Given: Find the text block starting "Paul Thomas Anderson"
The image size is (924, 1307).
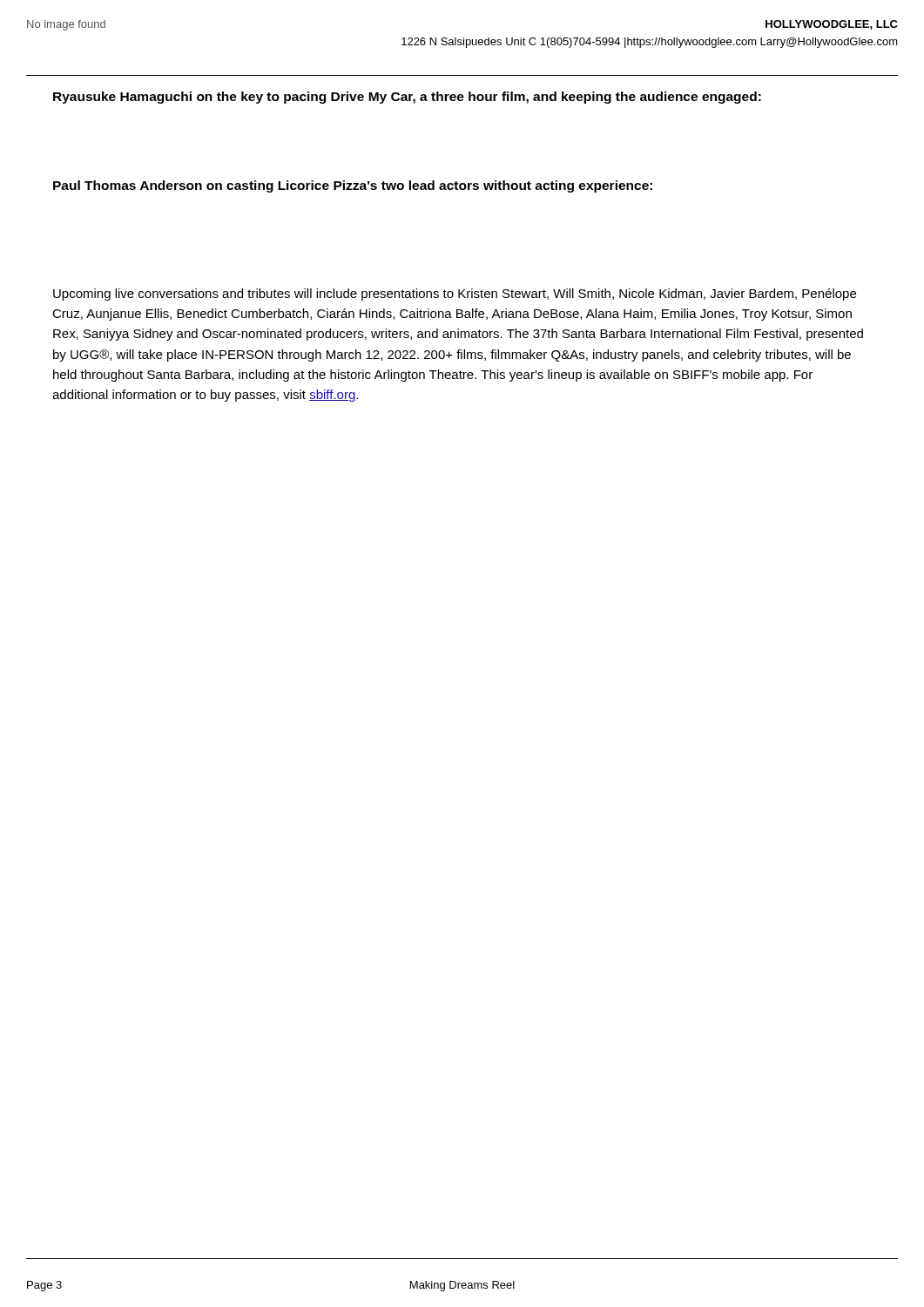Looking at the screenshot, I should tap(353, 186).
